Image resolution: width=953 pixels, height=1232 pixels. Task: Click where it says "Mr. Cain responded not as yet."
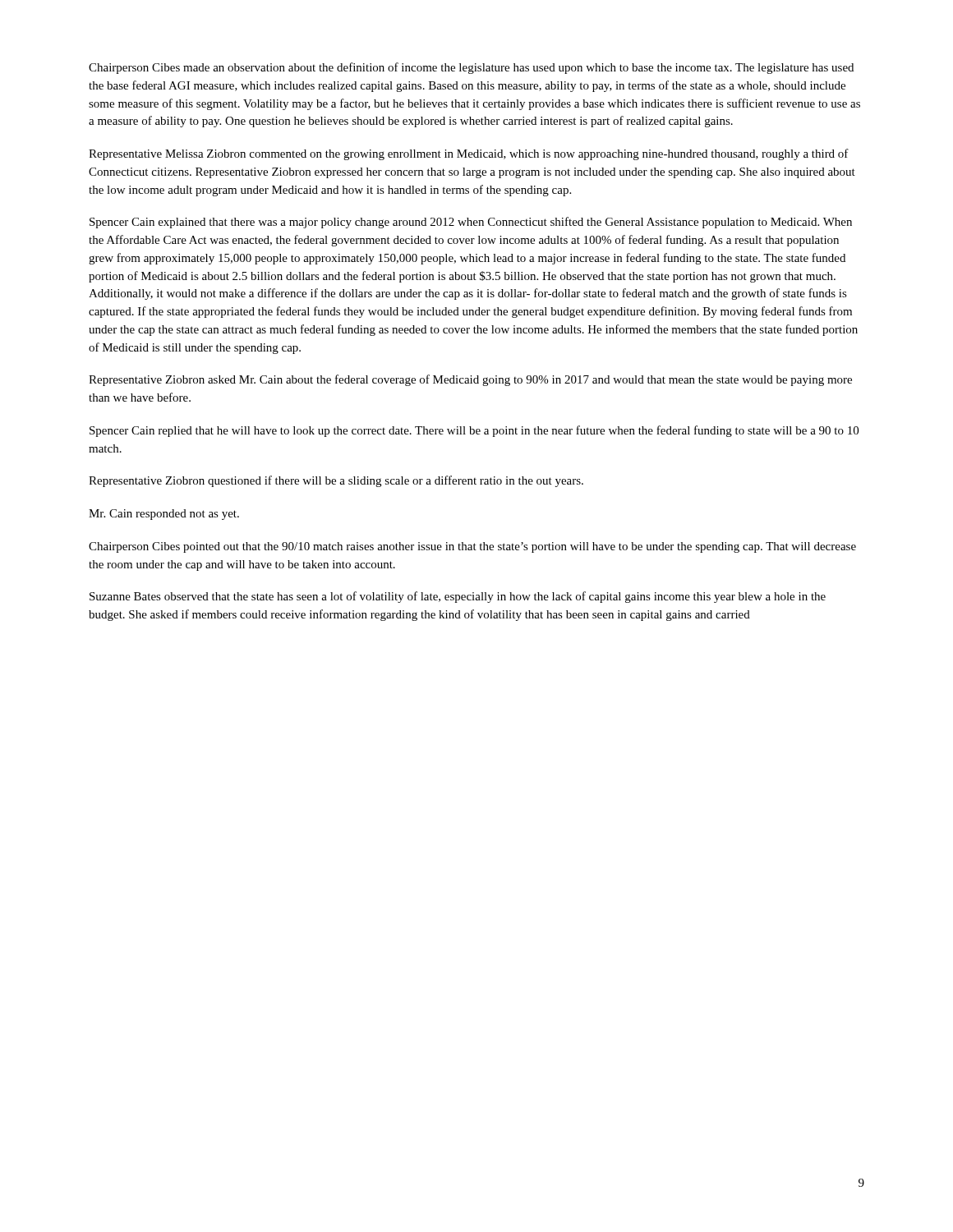pyautogui.click(x=164, y=513)
